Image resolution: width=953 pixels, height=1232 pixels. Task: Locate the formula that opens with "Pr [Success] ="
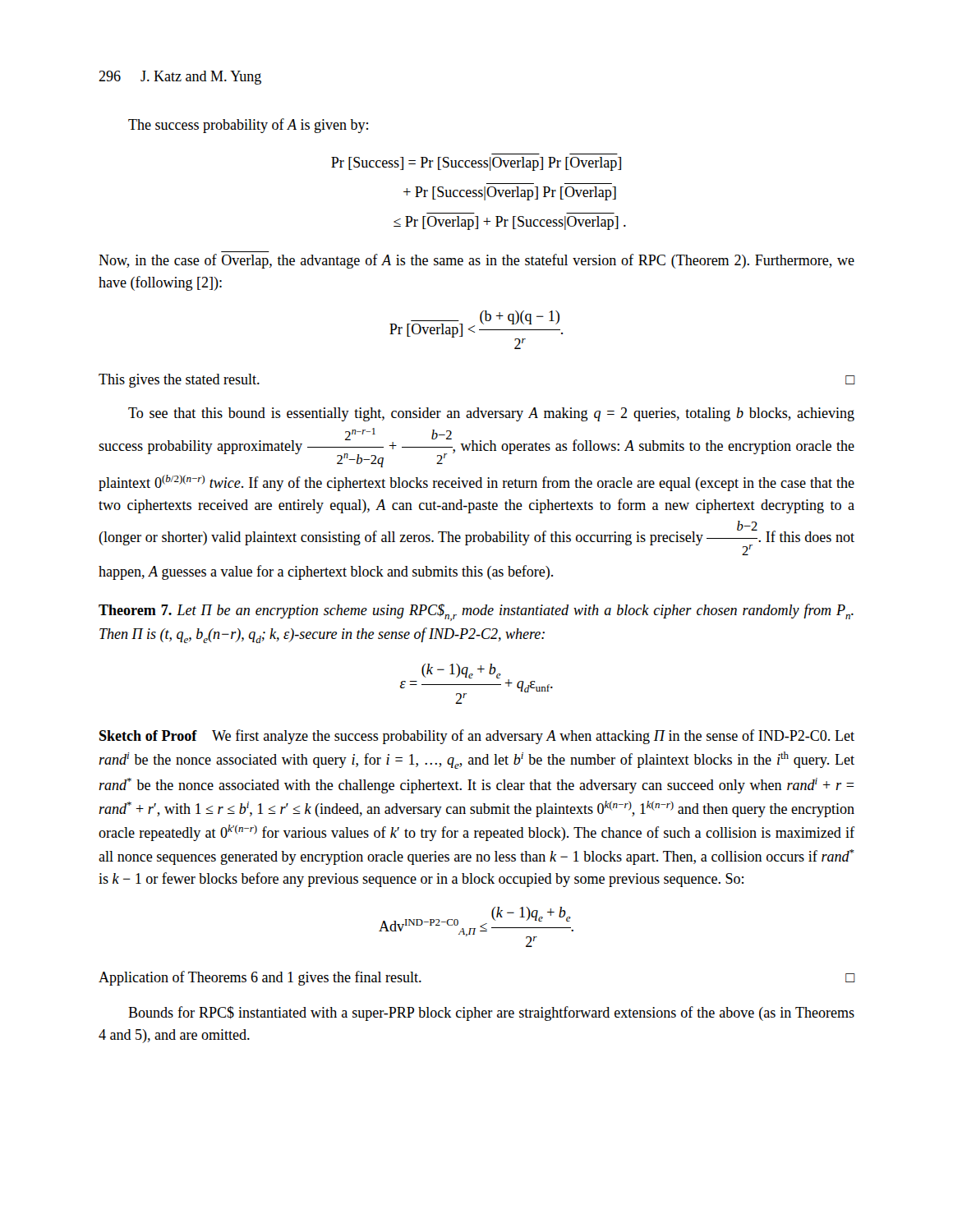(476, 192)
